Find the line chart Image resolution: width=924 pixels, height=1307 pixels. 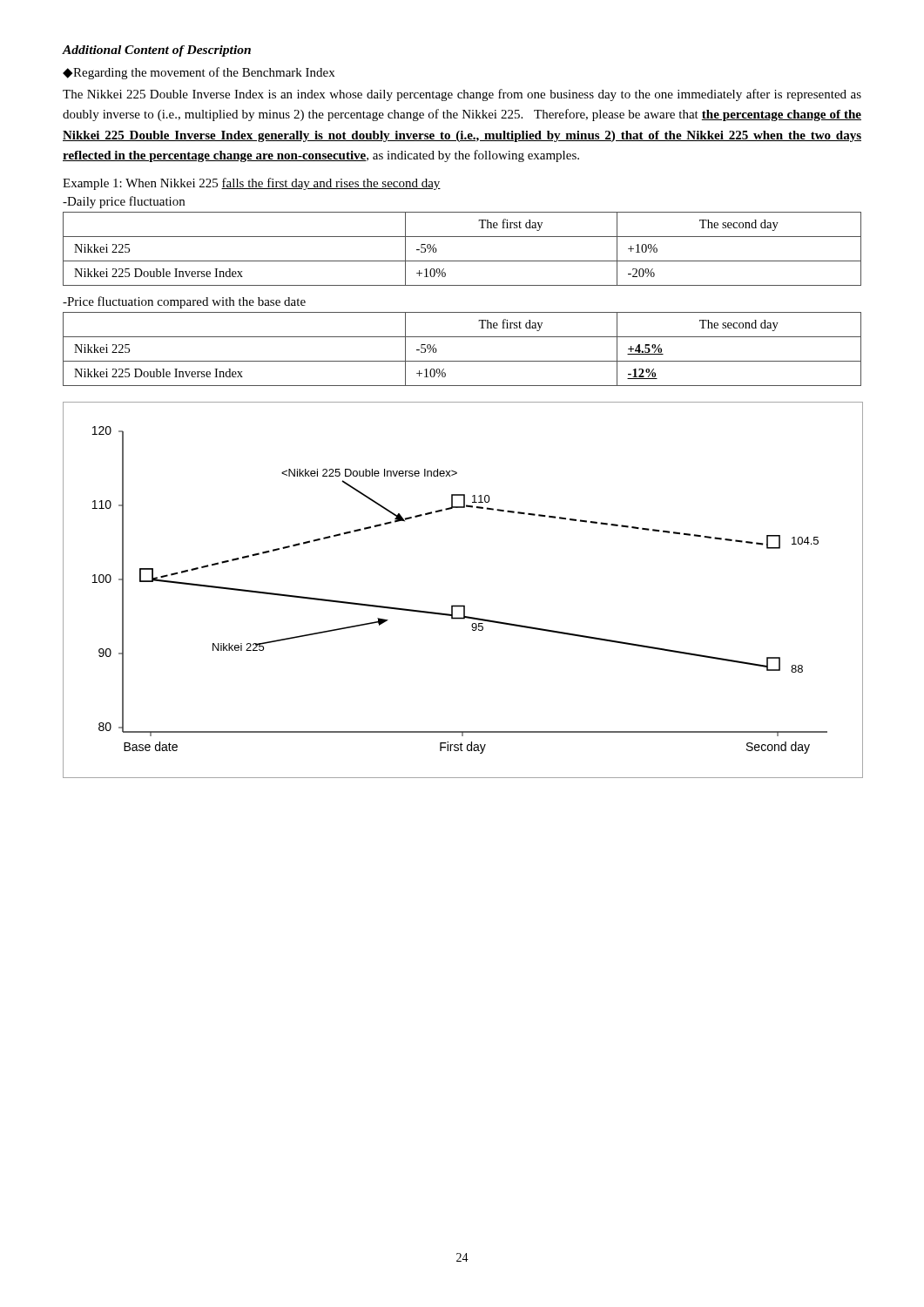(462, 592)
